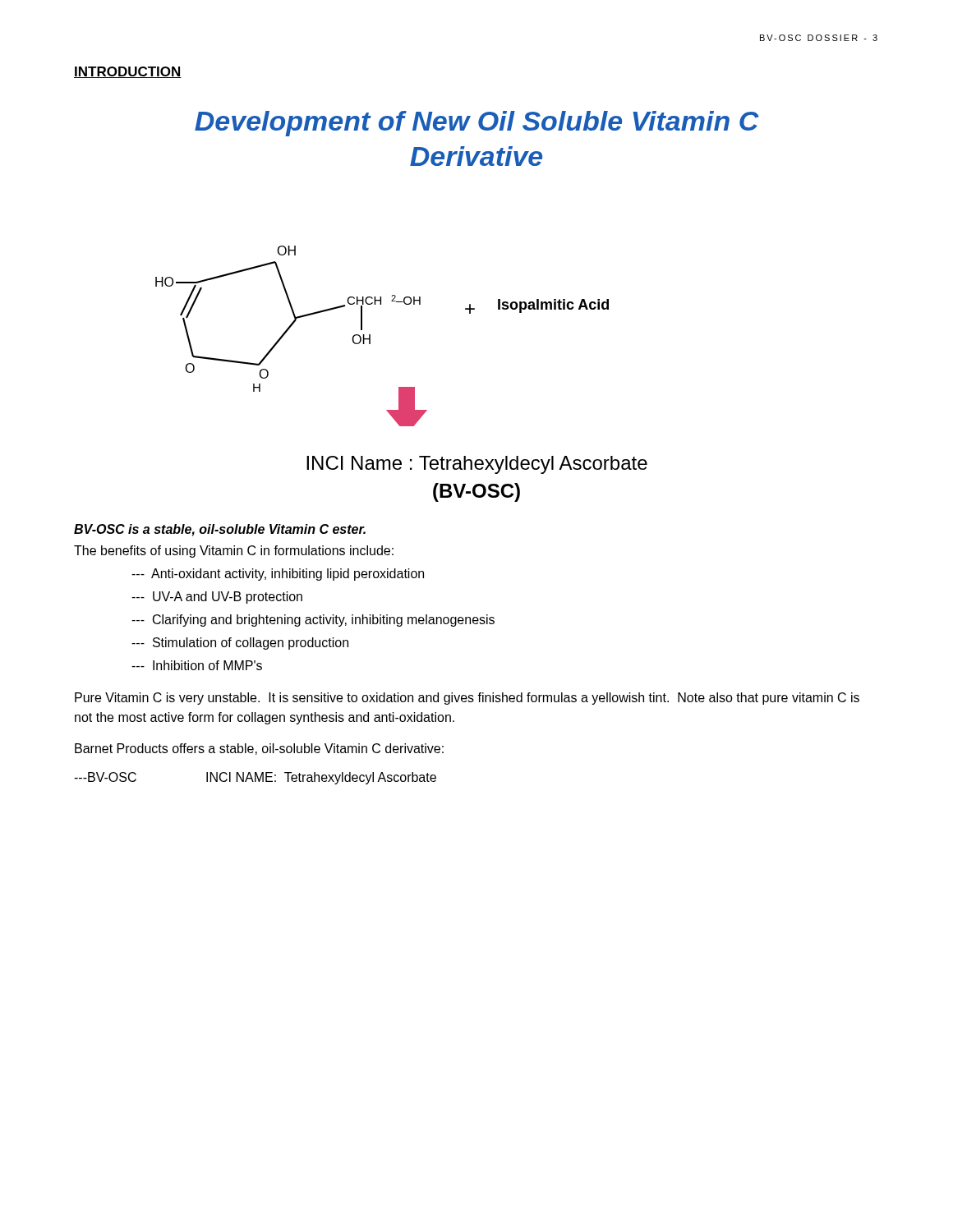Click on the text block with the text "BV-OSC is a stable, oil-soluble Vitamin"
Screen dimensions: 1232x953
220,530
